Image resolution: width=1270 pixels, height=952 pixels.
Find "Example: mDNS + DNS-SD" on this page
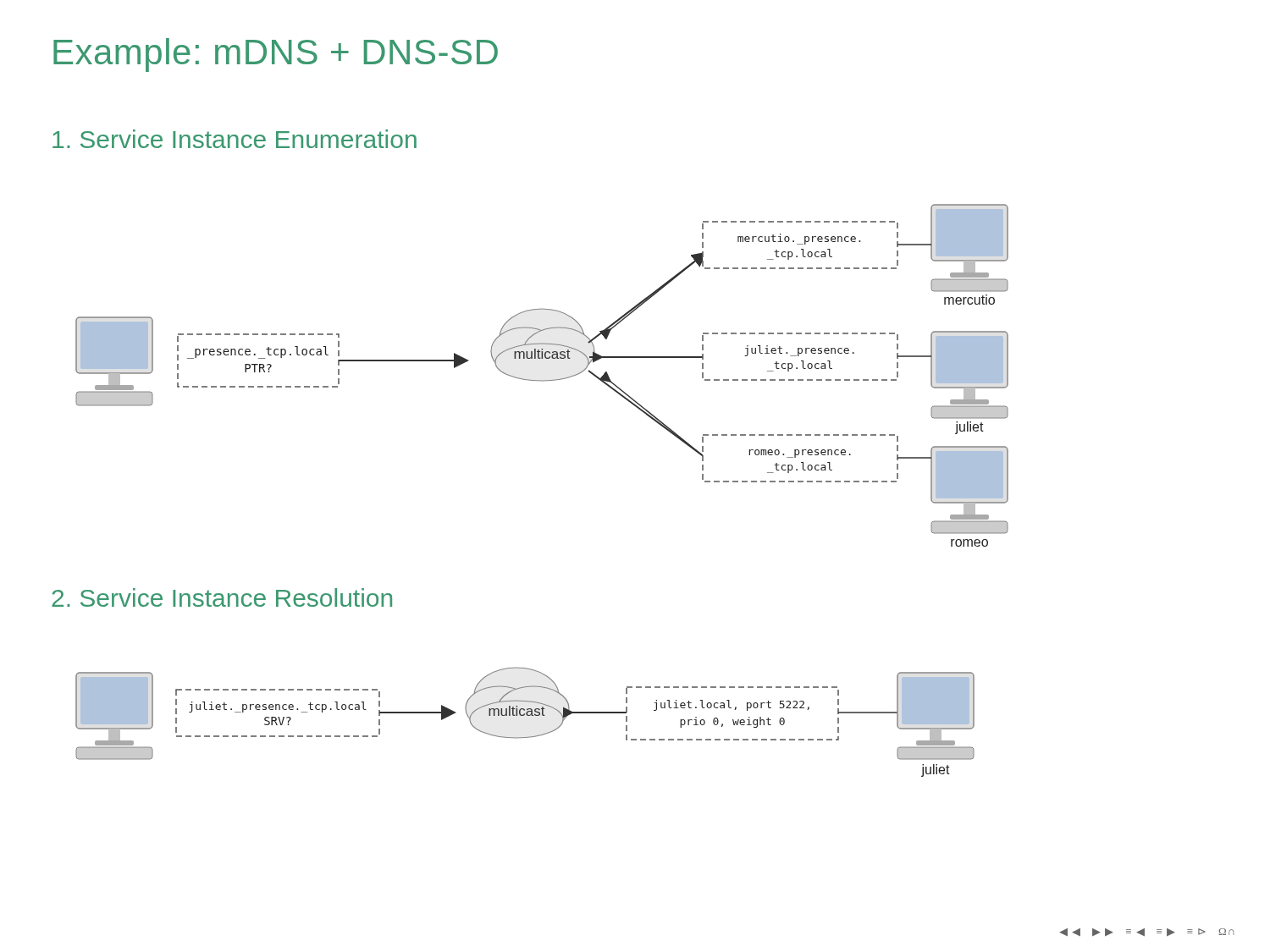[275, 52]
